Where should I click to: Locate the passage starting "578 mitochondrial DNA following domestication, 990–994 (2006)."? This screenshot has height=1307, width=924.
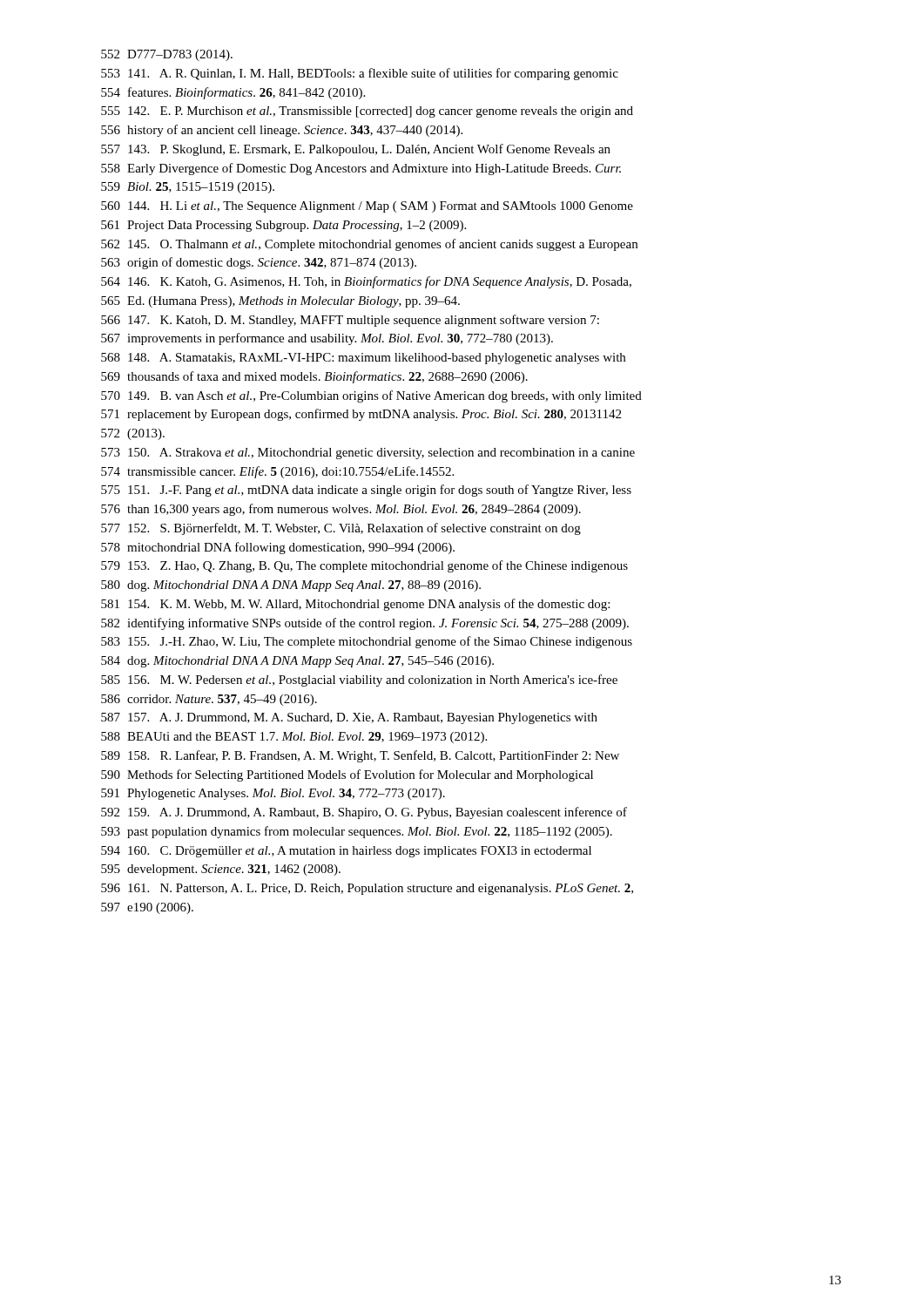pyautogui.click(x=271, y=548)
